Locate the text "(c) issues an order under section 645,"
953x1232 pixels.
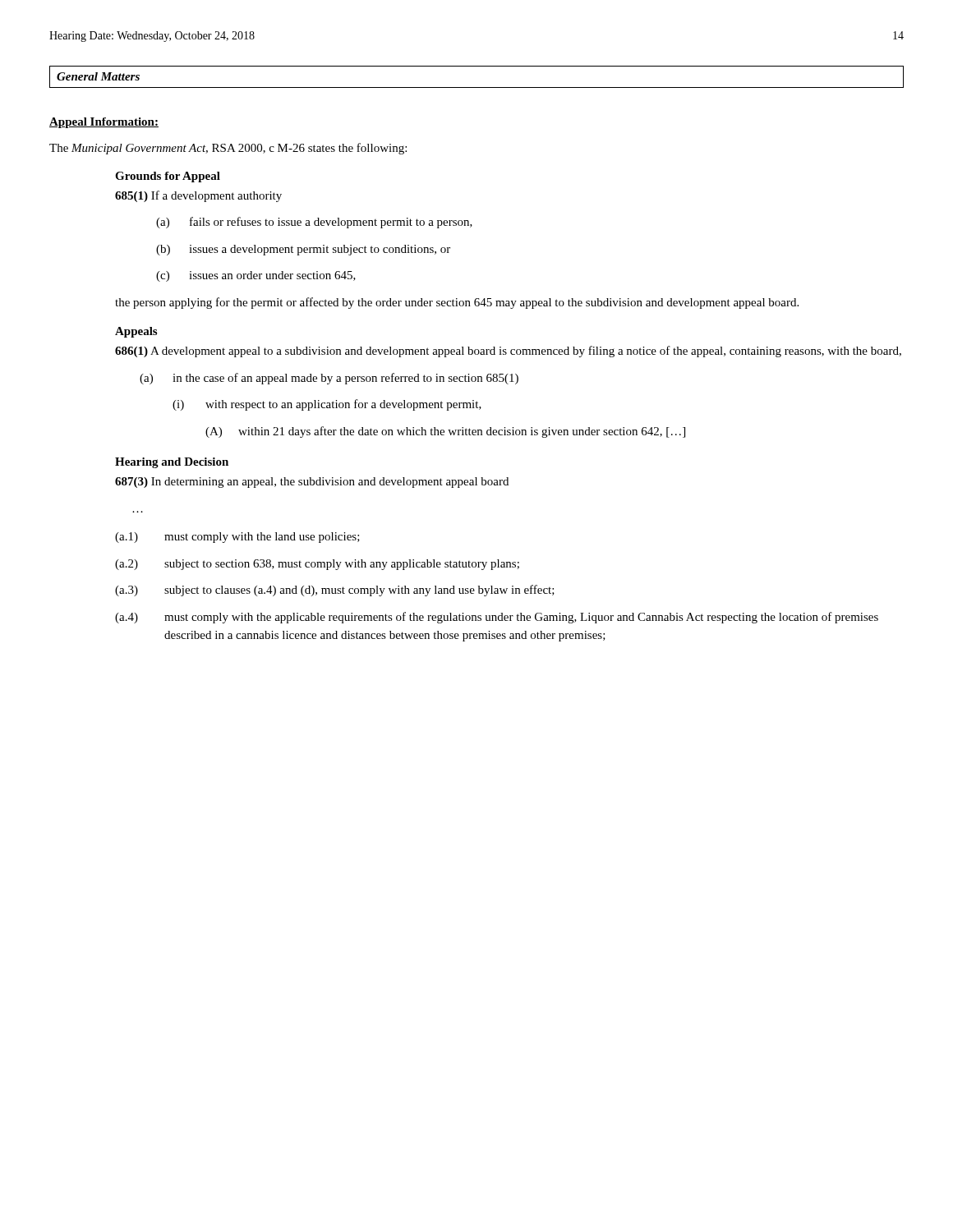click(256, 276)
